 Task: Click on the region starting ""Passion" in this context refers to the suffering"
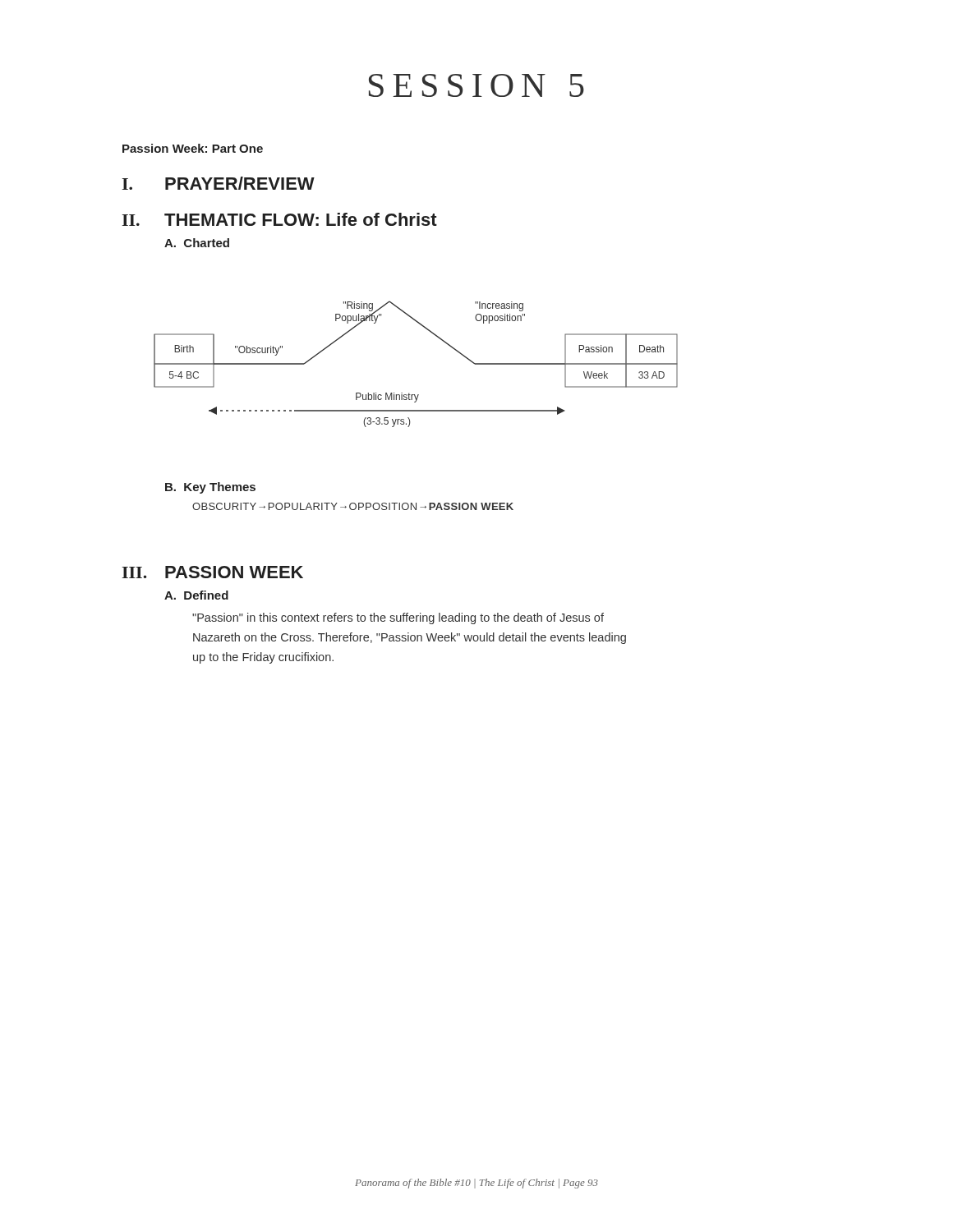[409, 637]
